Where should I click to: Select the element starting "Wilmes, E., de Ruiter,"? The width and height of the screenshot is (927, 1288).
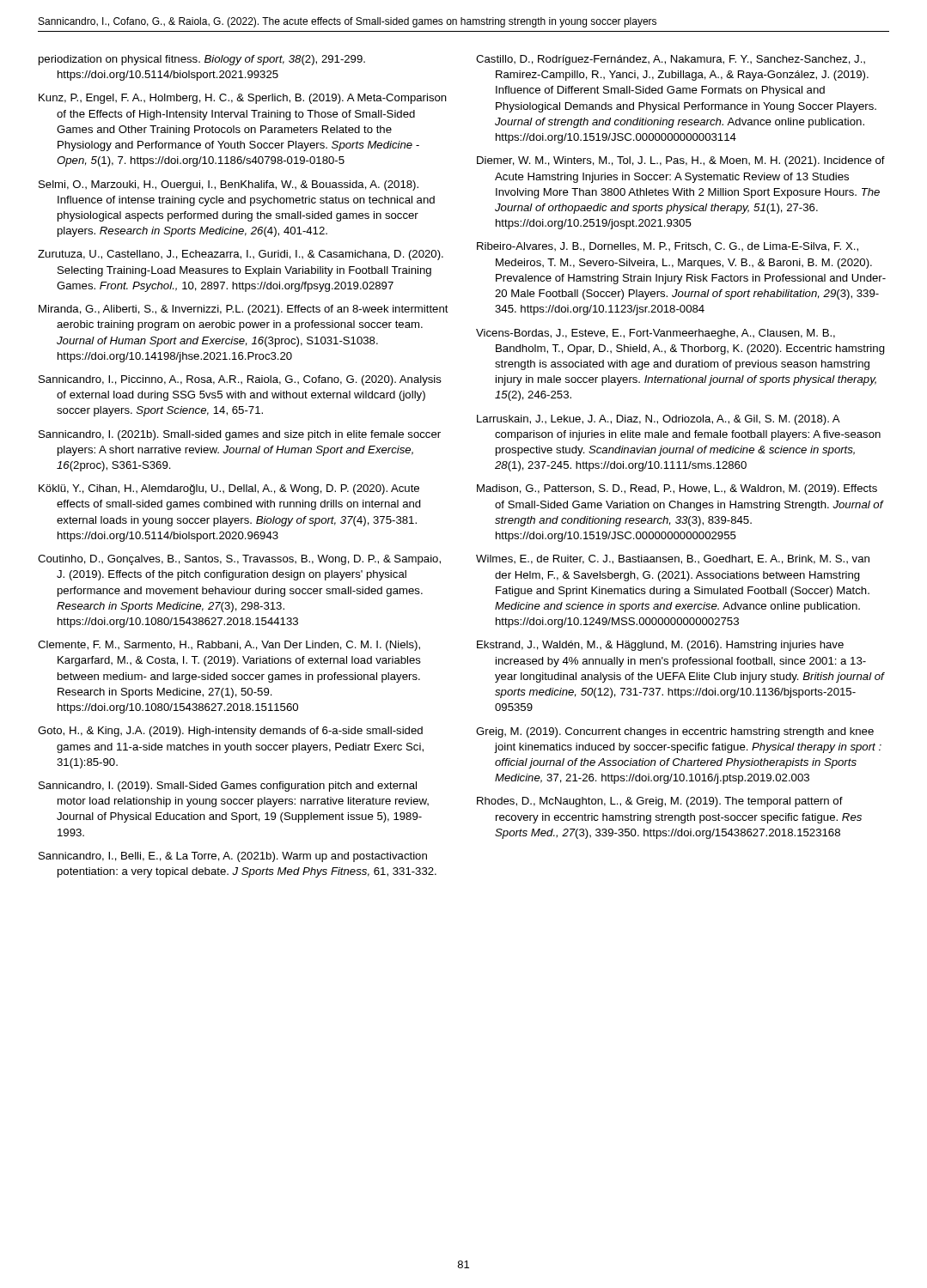pos(673,590)
